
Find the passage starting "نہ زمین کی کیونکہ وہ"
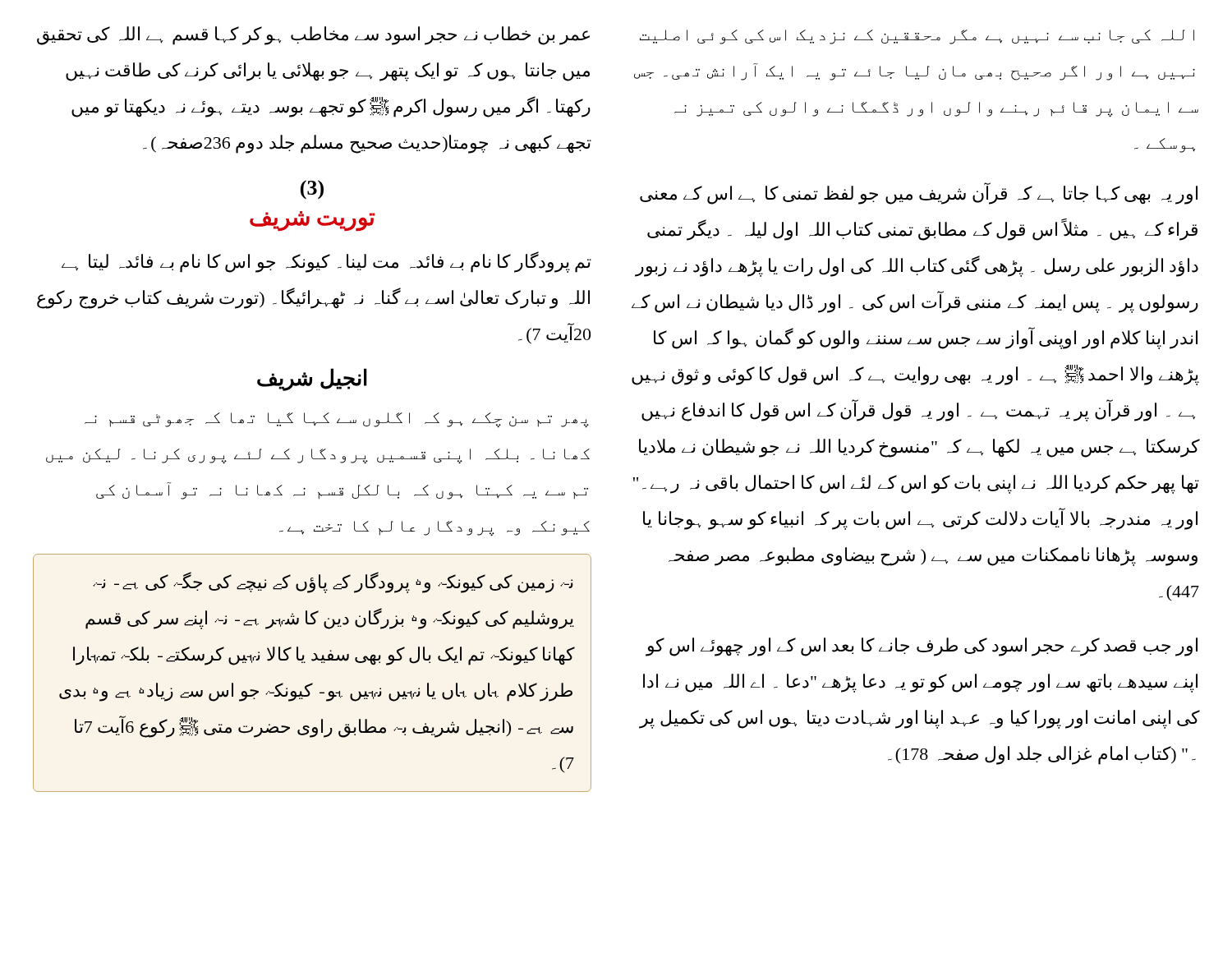pyautogui.click(x=316, y=672)
